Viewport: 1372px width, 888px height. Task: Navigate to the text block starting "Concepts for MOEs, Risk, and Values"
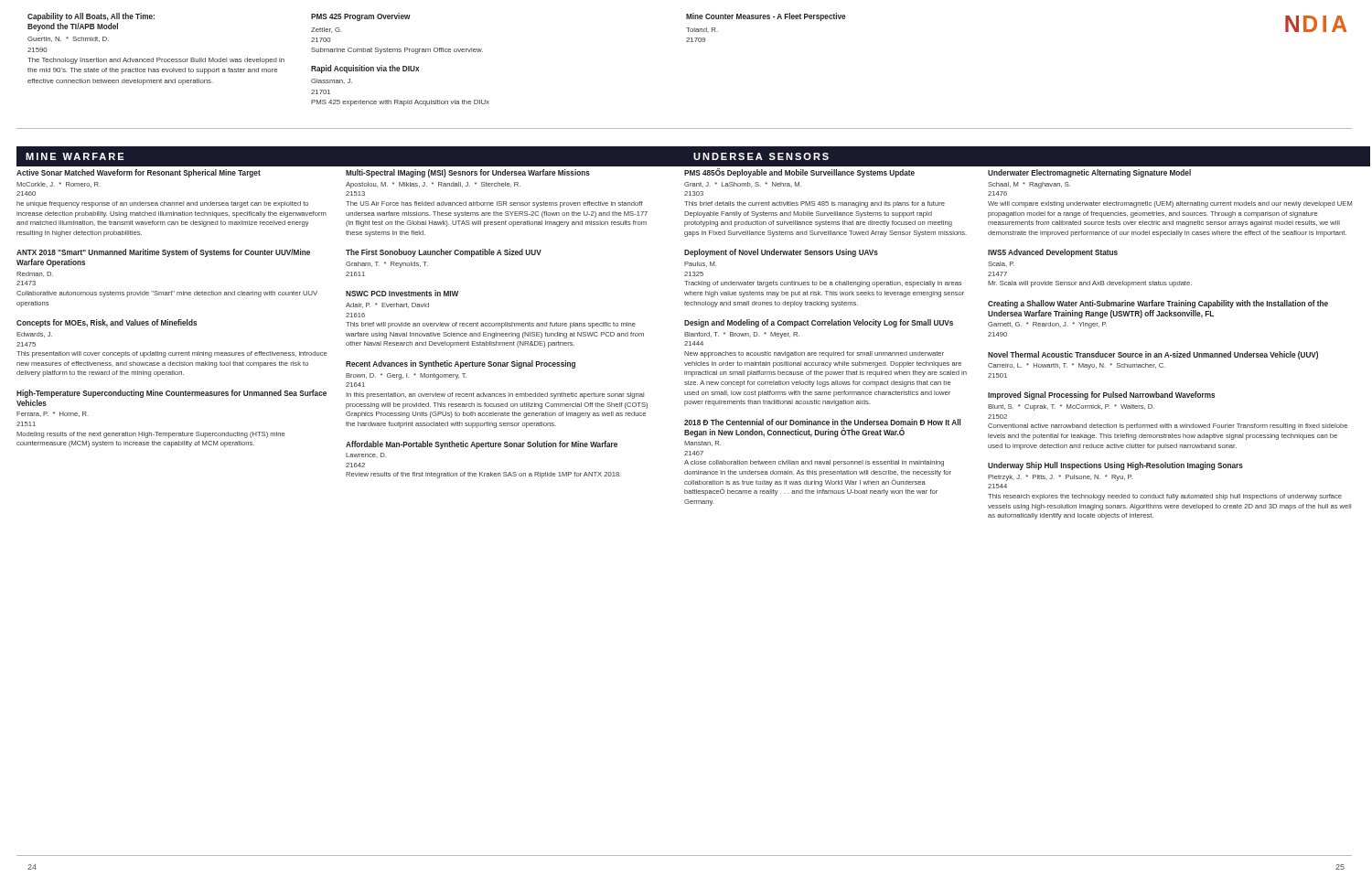point(107,323)
